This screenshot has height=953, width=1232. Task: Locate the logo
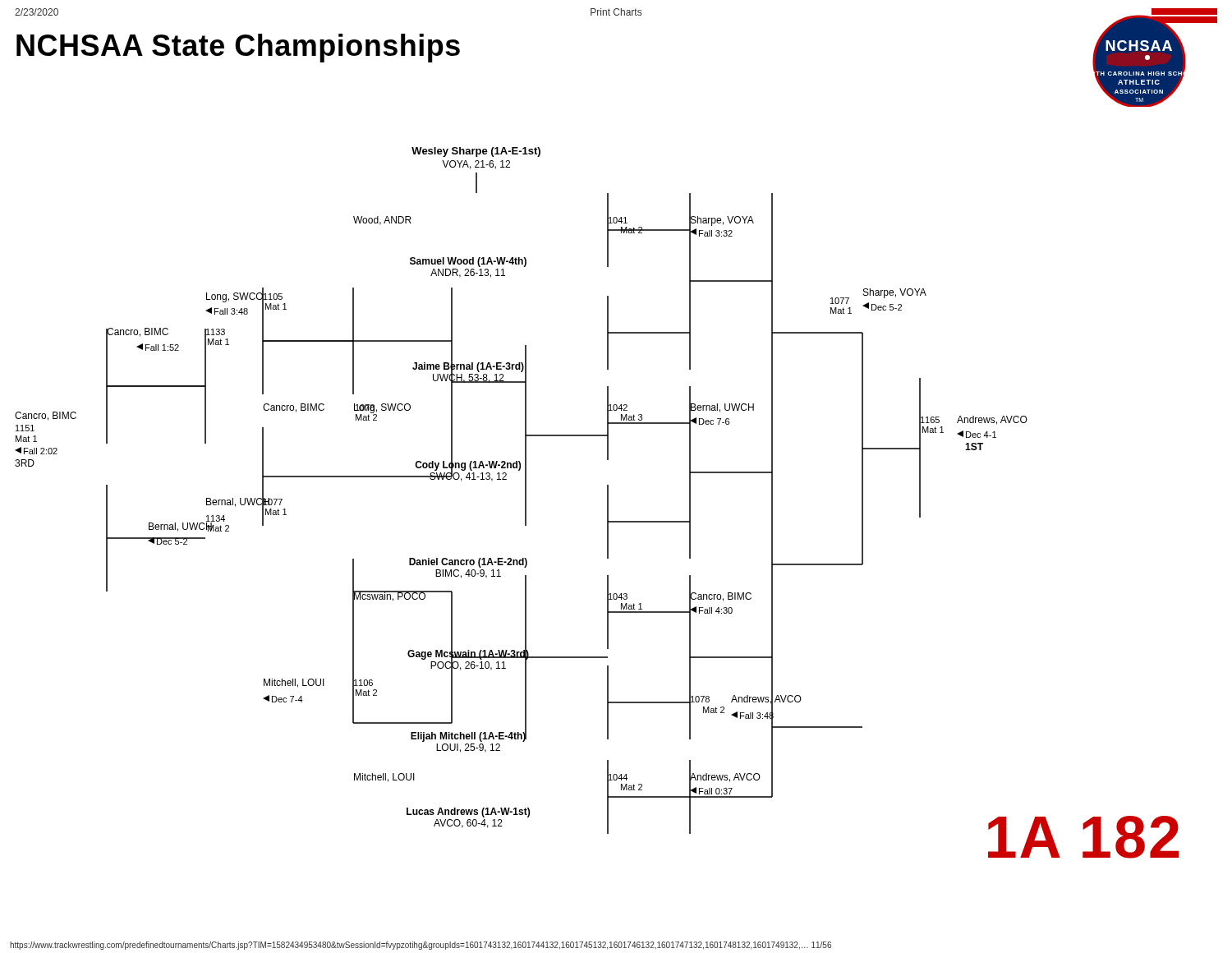[1139, 58]
